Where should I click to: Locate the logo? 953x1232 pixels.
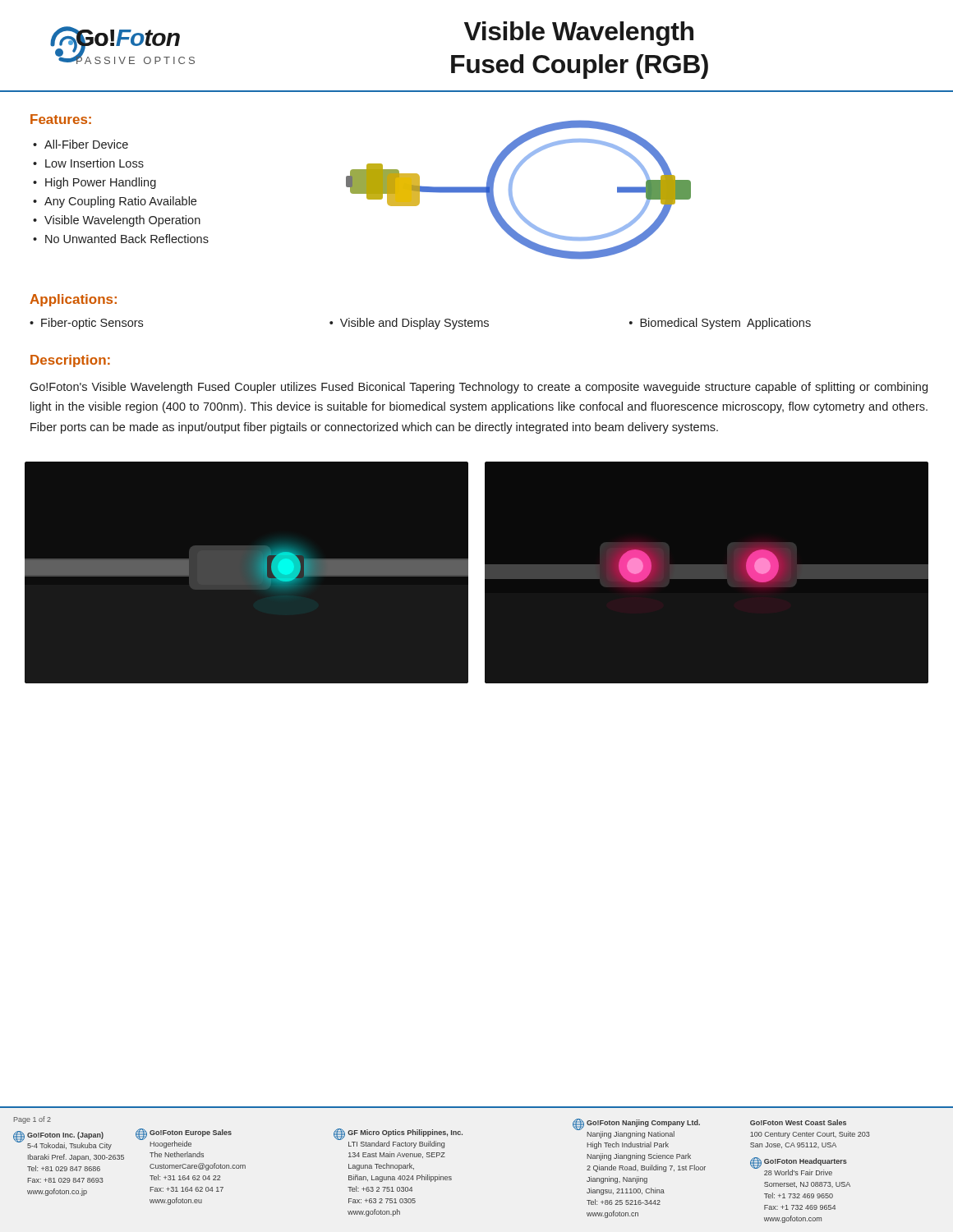click(x=131, y=48)
